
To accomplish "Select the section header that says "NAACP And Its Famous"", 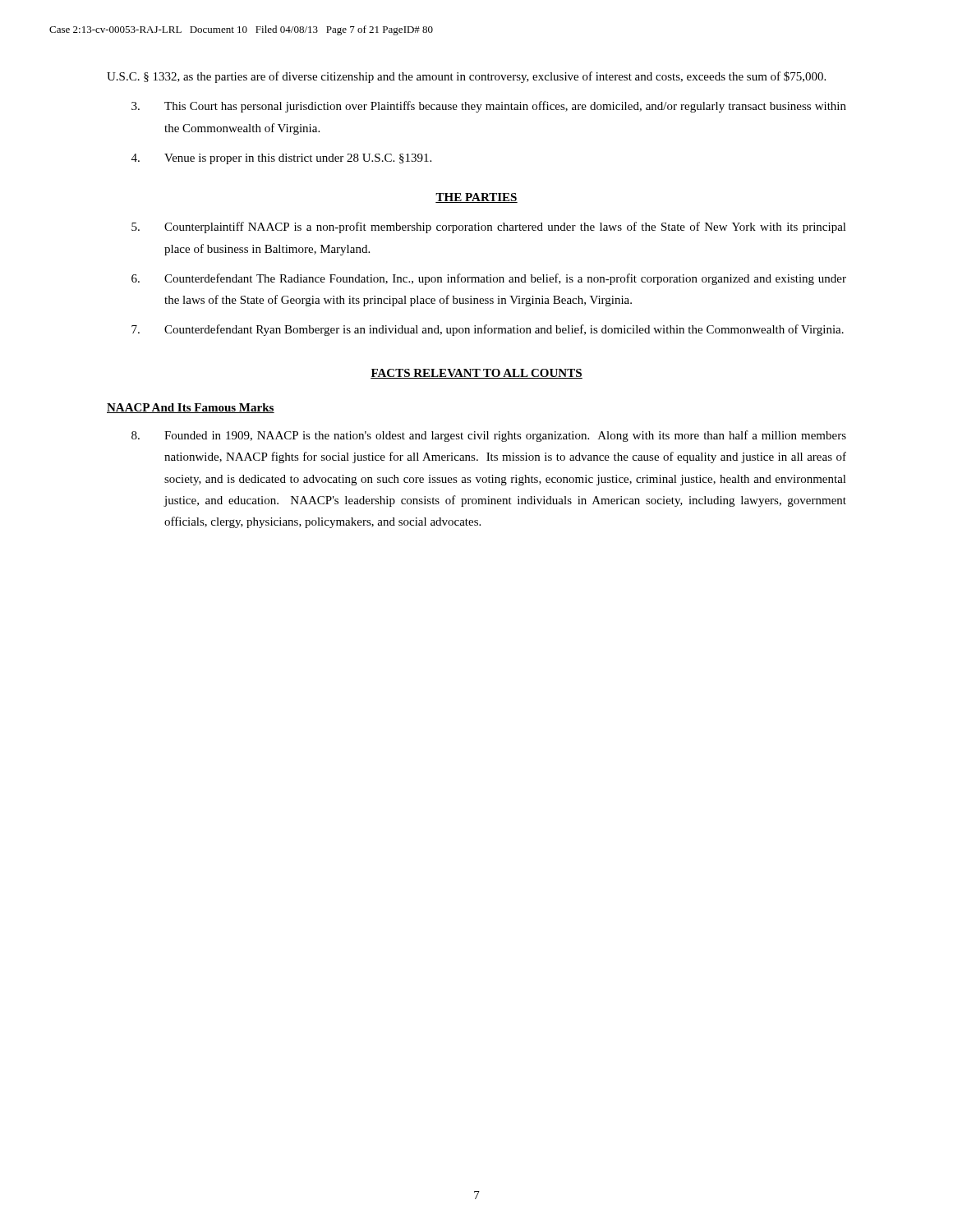I will pyautogui.click(x=190, y=407).
